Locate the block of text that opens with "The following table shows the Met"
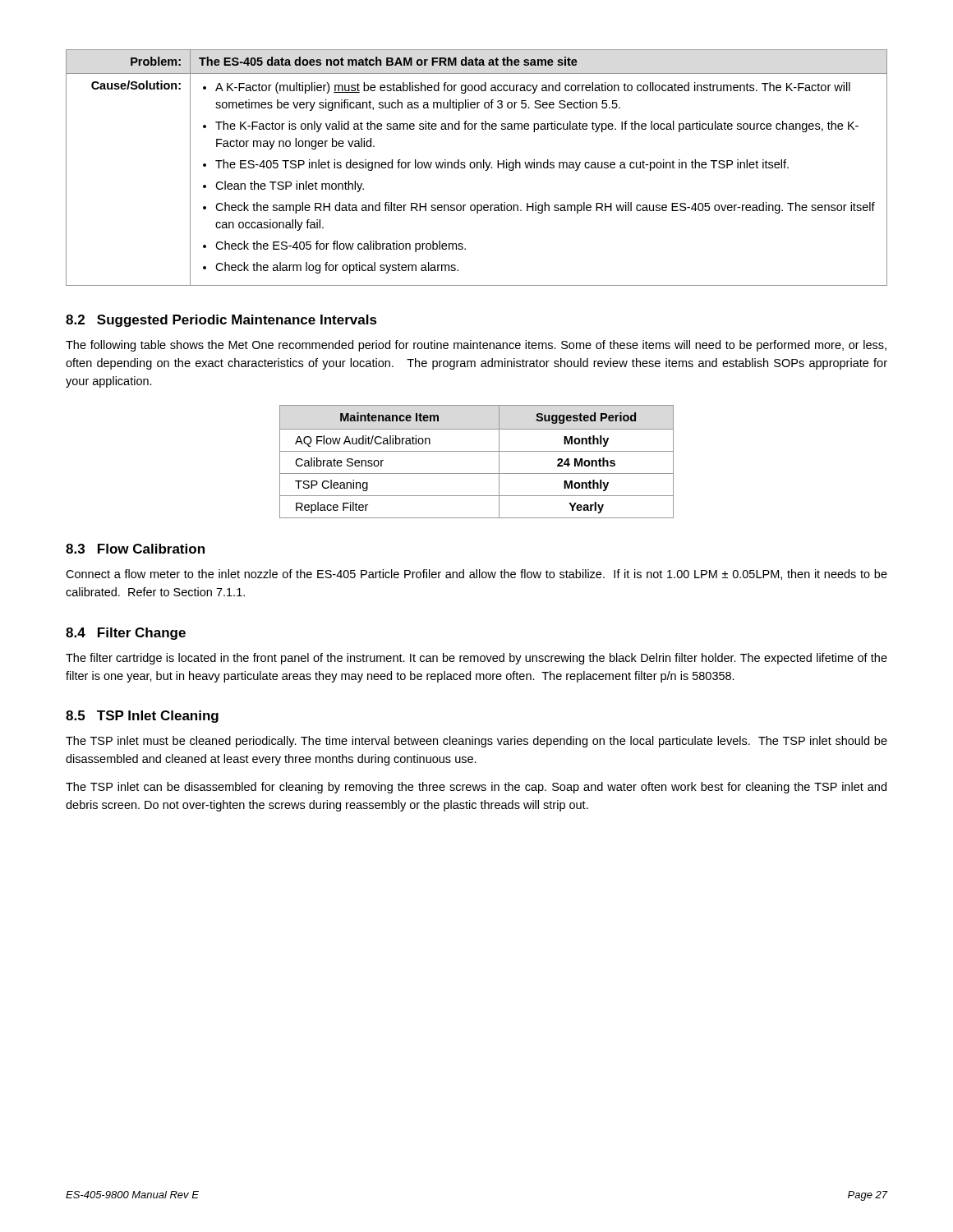953x1232 pixels. [x=476, y=363]
